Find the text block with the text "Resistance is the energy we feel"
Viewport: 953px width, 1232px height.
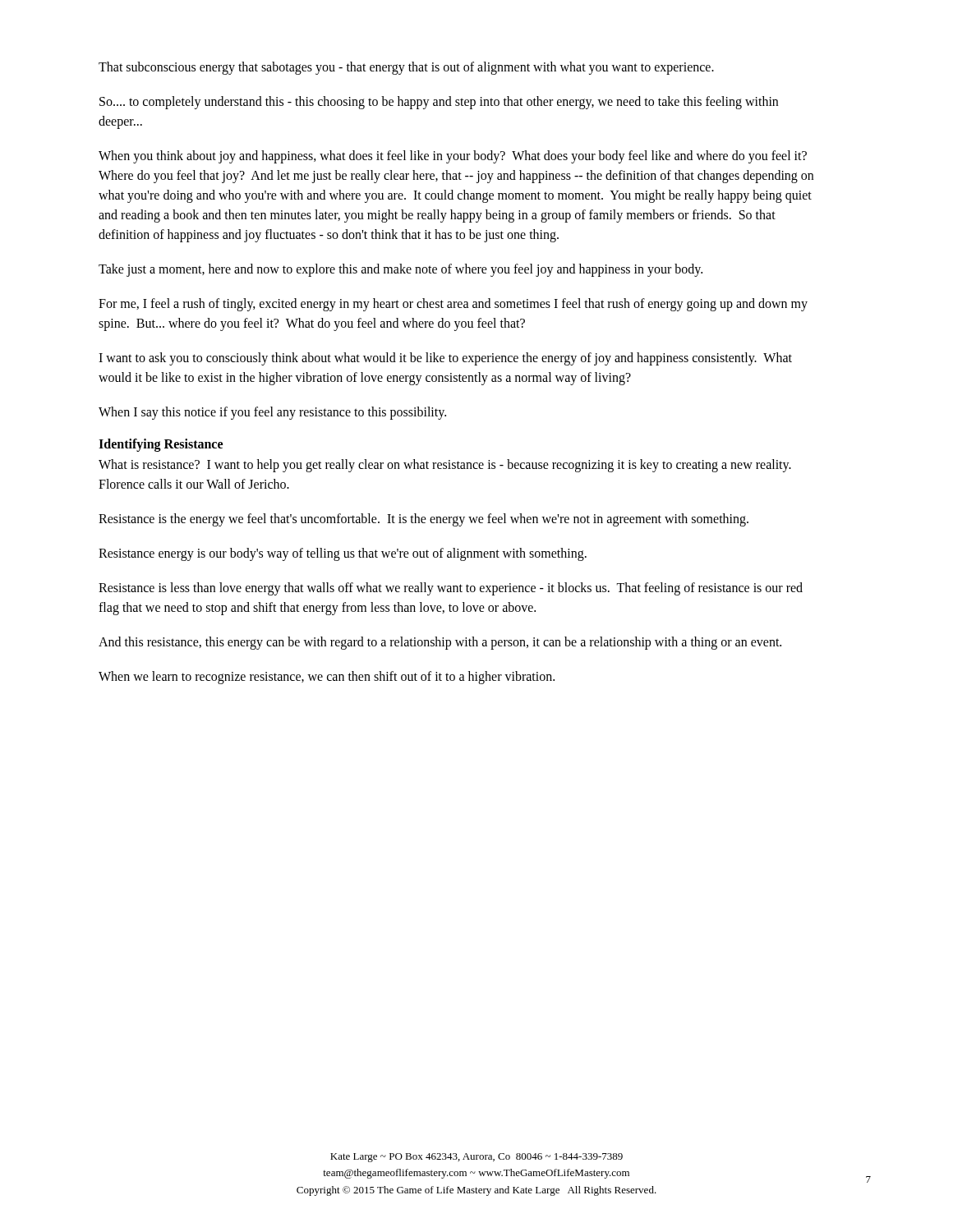click(x=424, y=519)
